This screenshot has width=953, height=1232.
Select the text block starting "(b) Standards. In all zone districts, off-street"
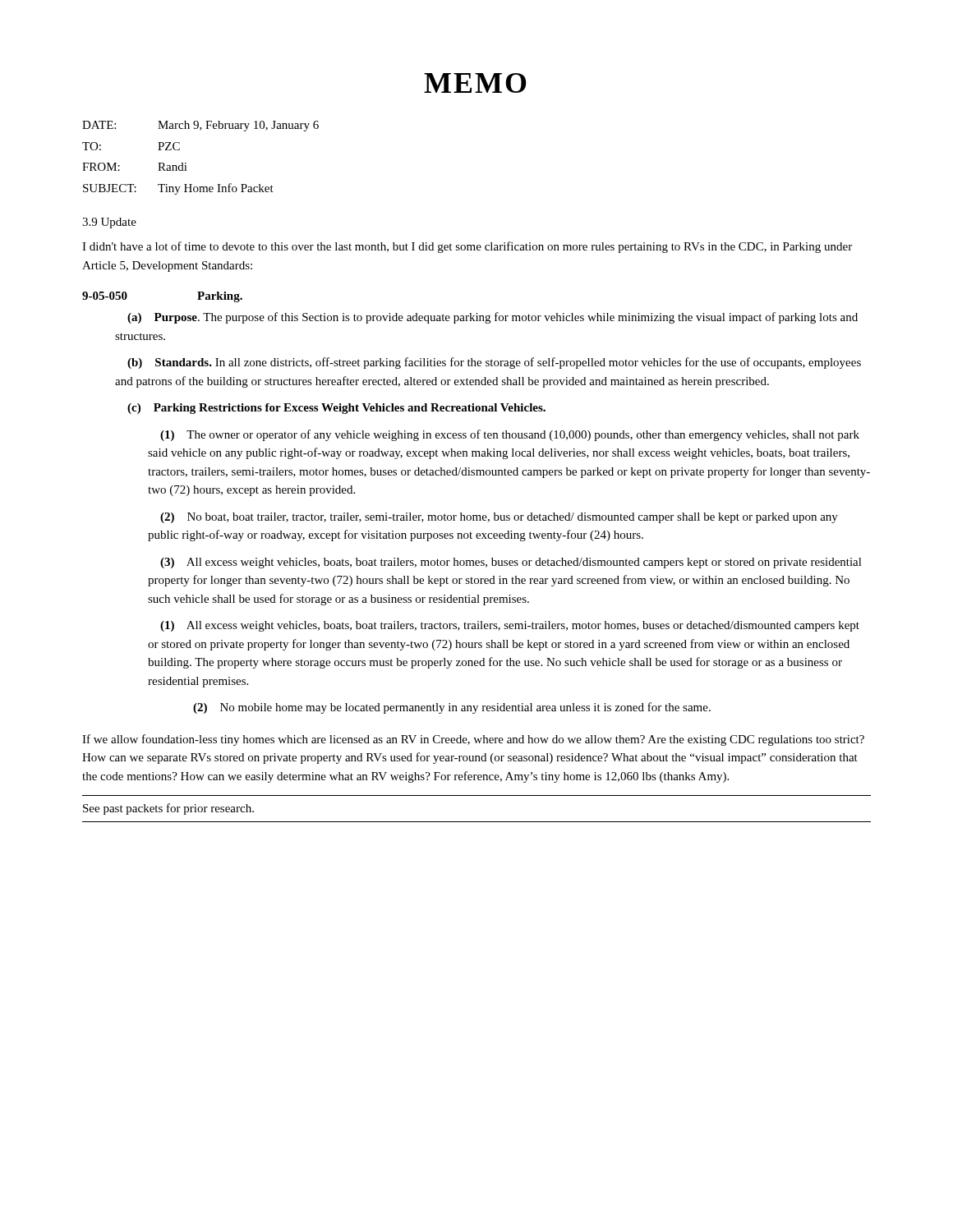[488, 371]
